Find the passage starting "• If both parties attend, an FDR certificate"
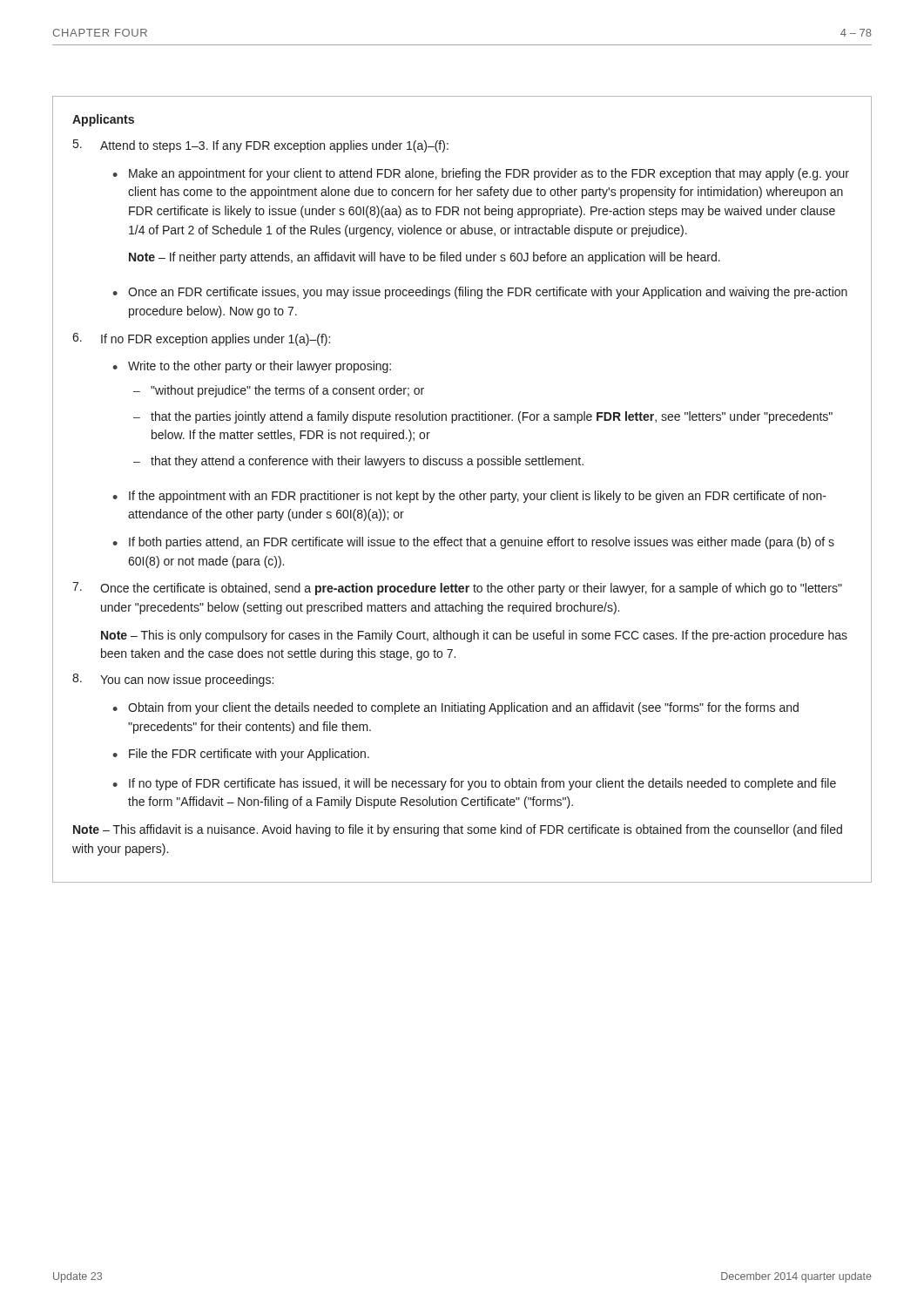This screenshot has width=924, height=1307. 482,552
